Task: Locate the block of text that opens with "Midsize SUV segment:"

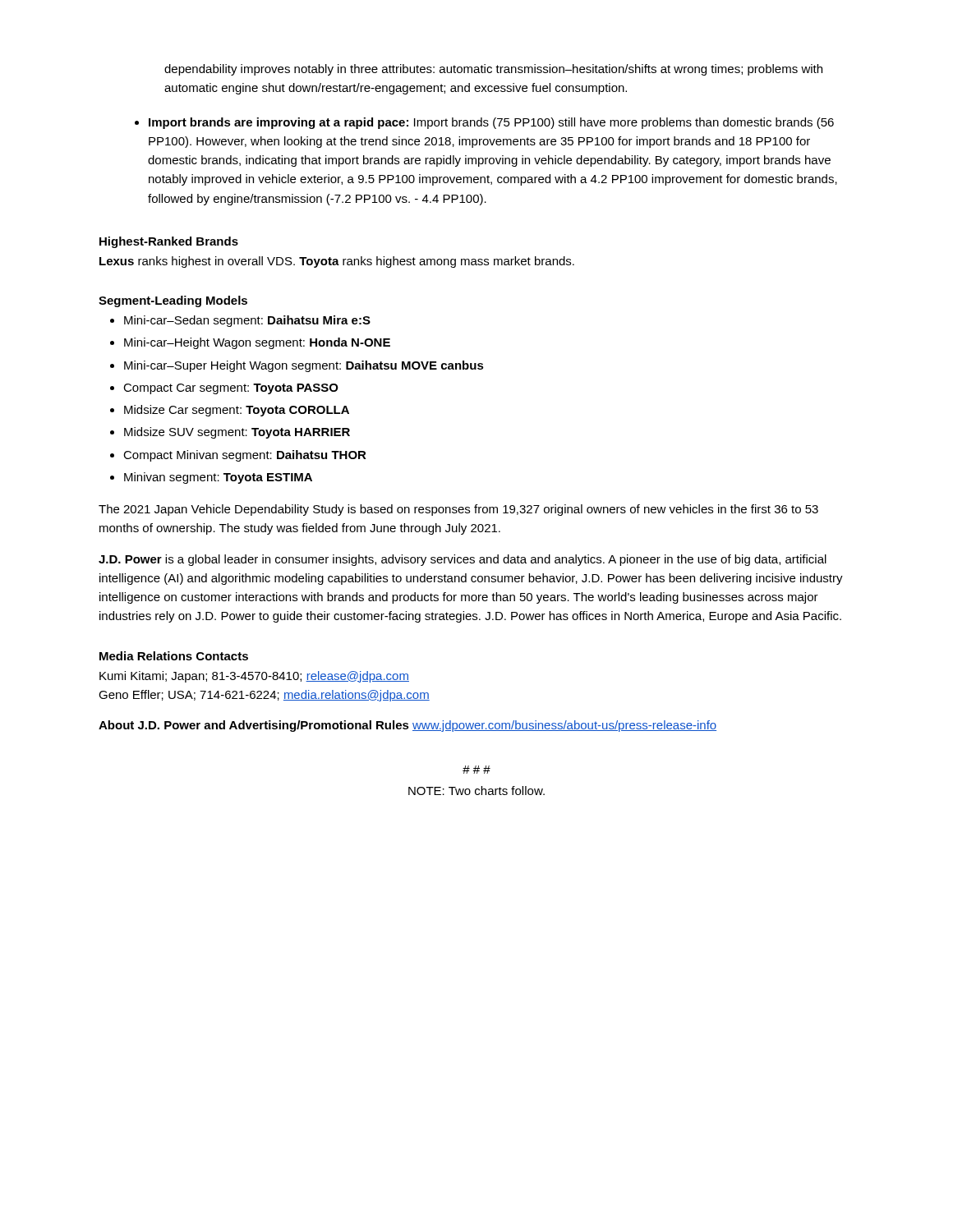Action: [237, 432]
